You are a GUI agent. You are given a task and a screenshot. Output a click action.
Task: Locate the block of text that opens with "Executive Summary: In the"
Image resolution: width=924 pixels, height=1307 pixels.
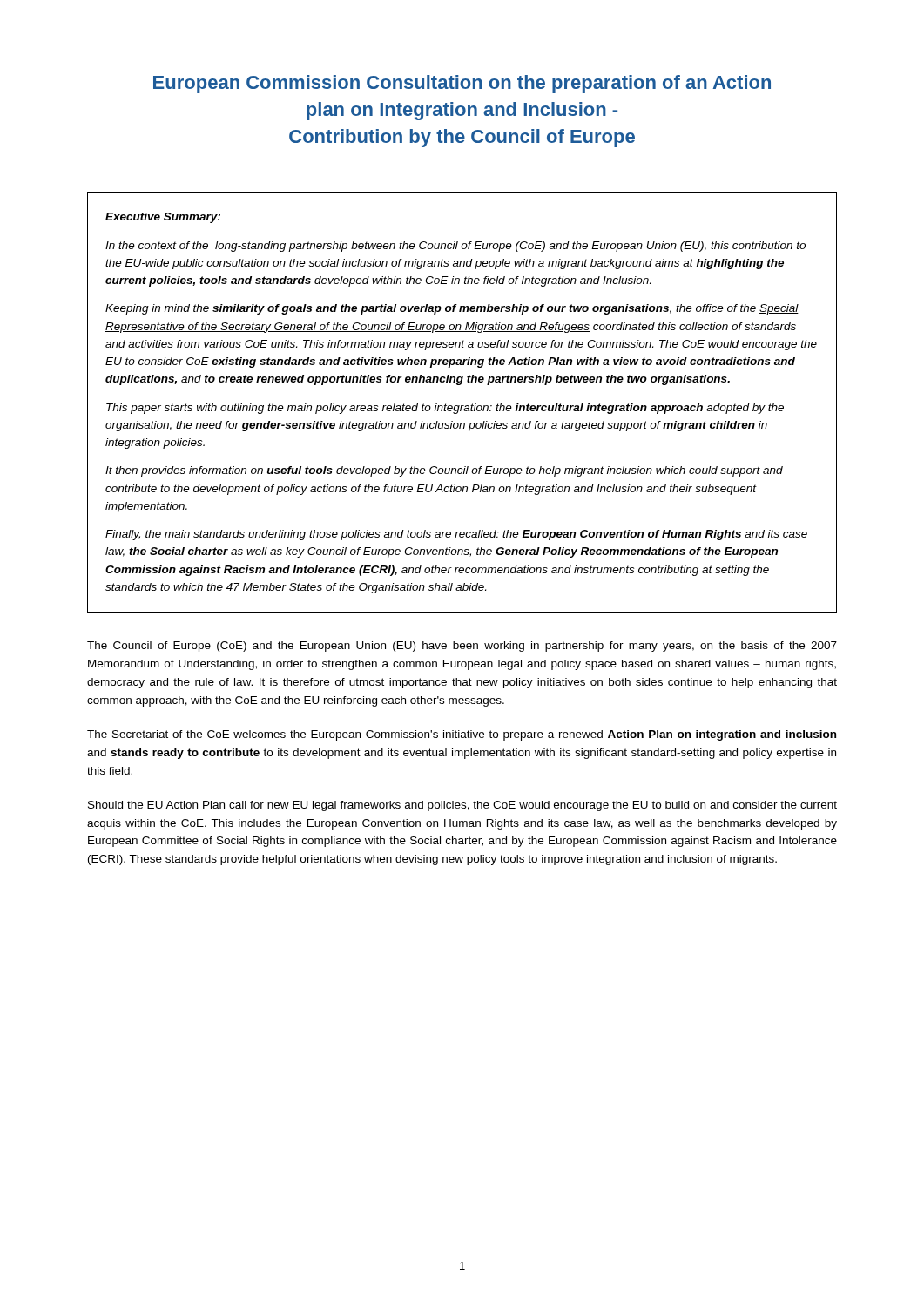pyautogui.click(x=462, y=402)
